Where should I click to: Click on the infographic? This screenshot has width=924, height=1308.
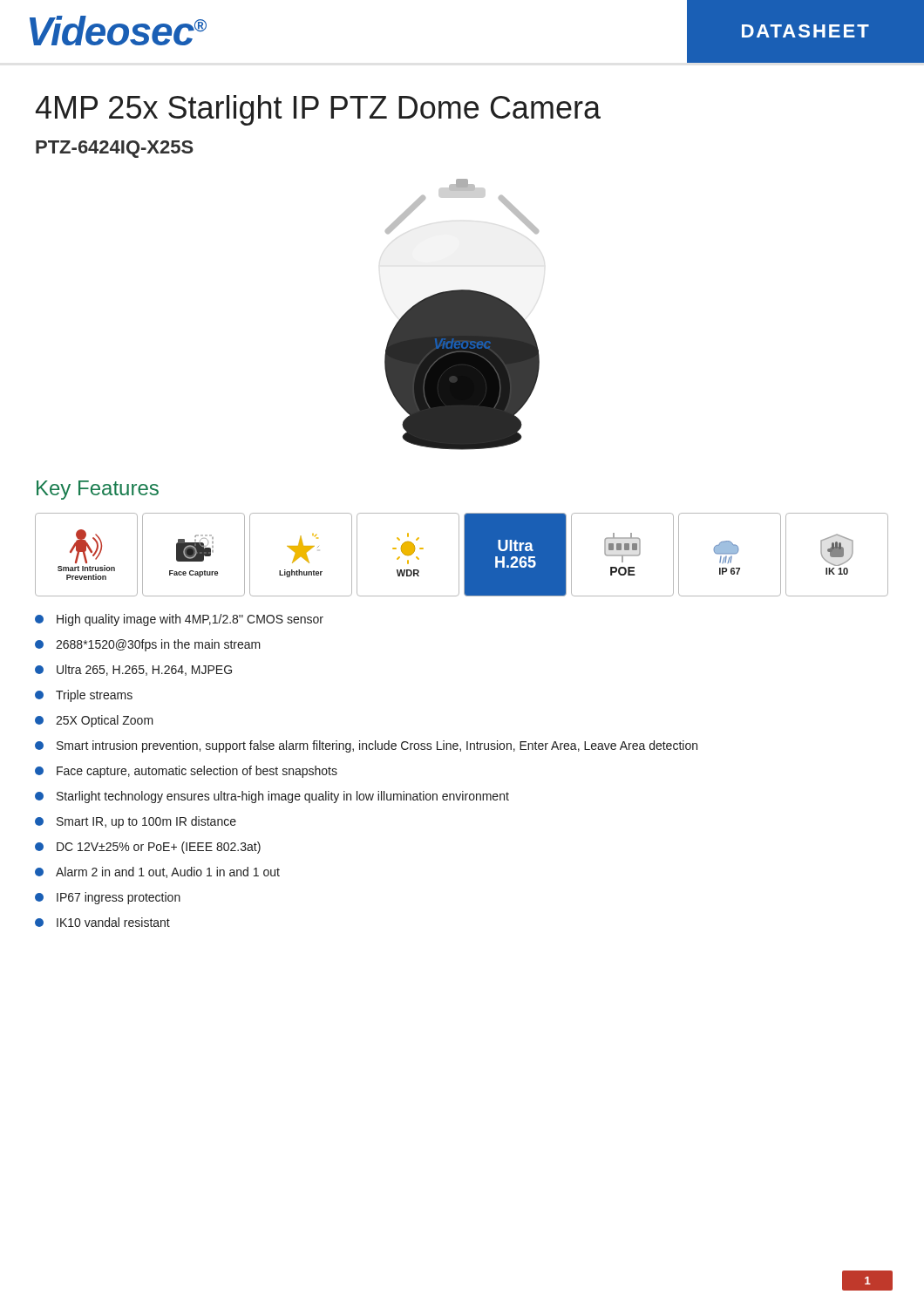coord(462,562)
